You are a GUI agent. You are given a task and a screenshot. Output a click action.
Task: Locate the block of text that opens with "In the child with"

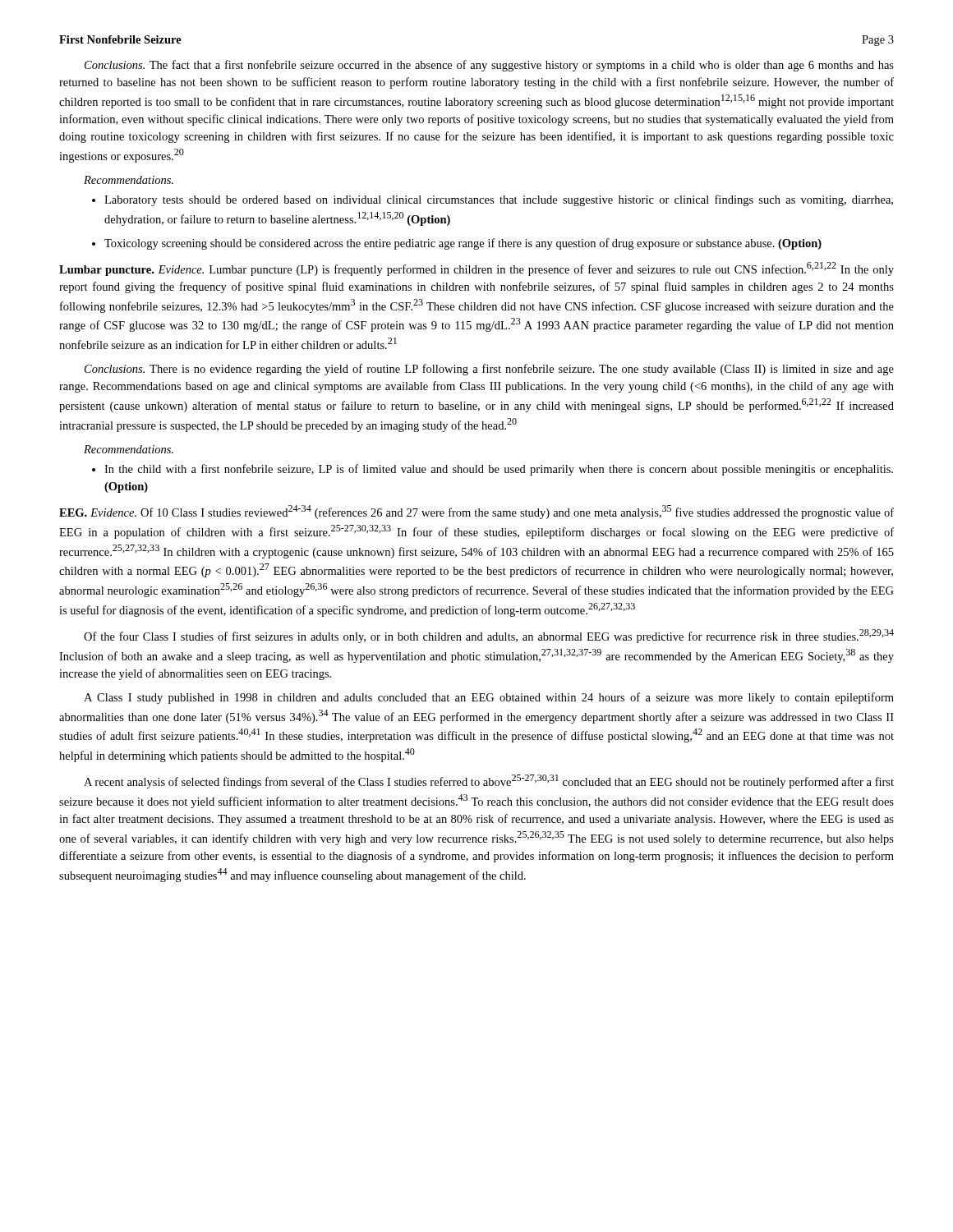[x=476, y=478]
